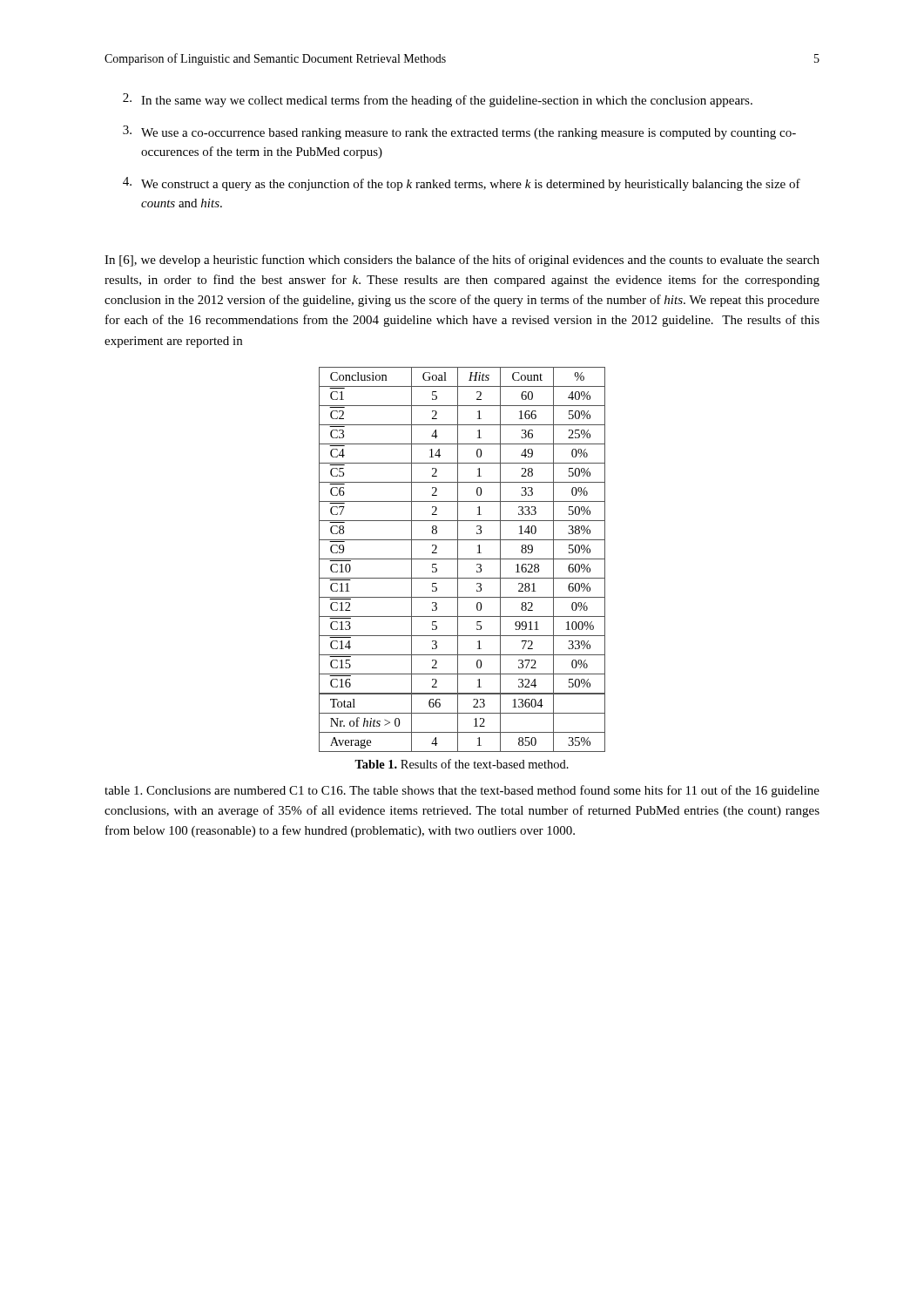This screenshot has width=924, height=1307.
Task: Locate the caption
Action: coord(462,764)
